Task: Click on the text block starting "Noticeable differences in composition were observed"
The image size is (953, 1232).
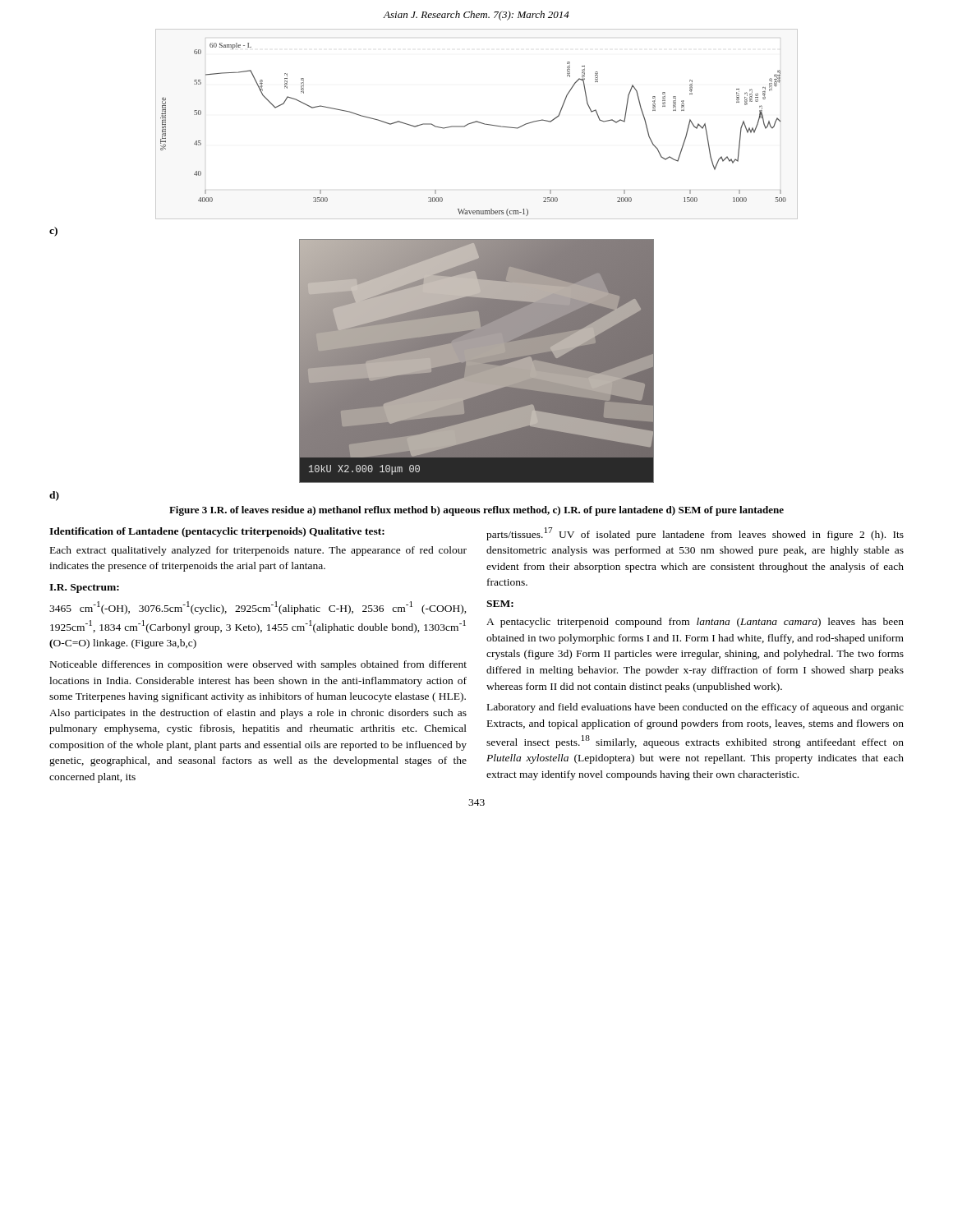Action: [258, 720]
